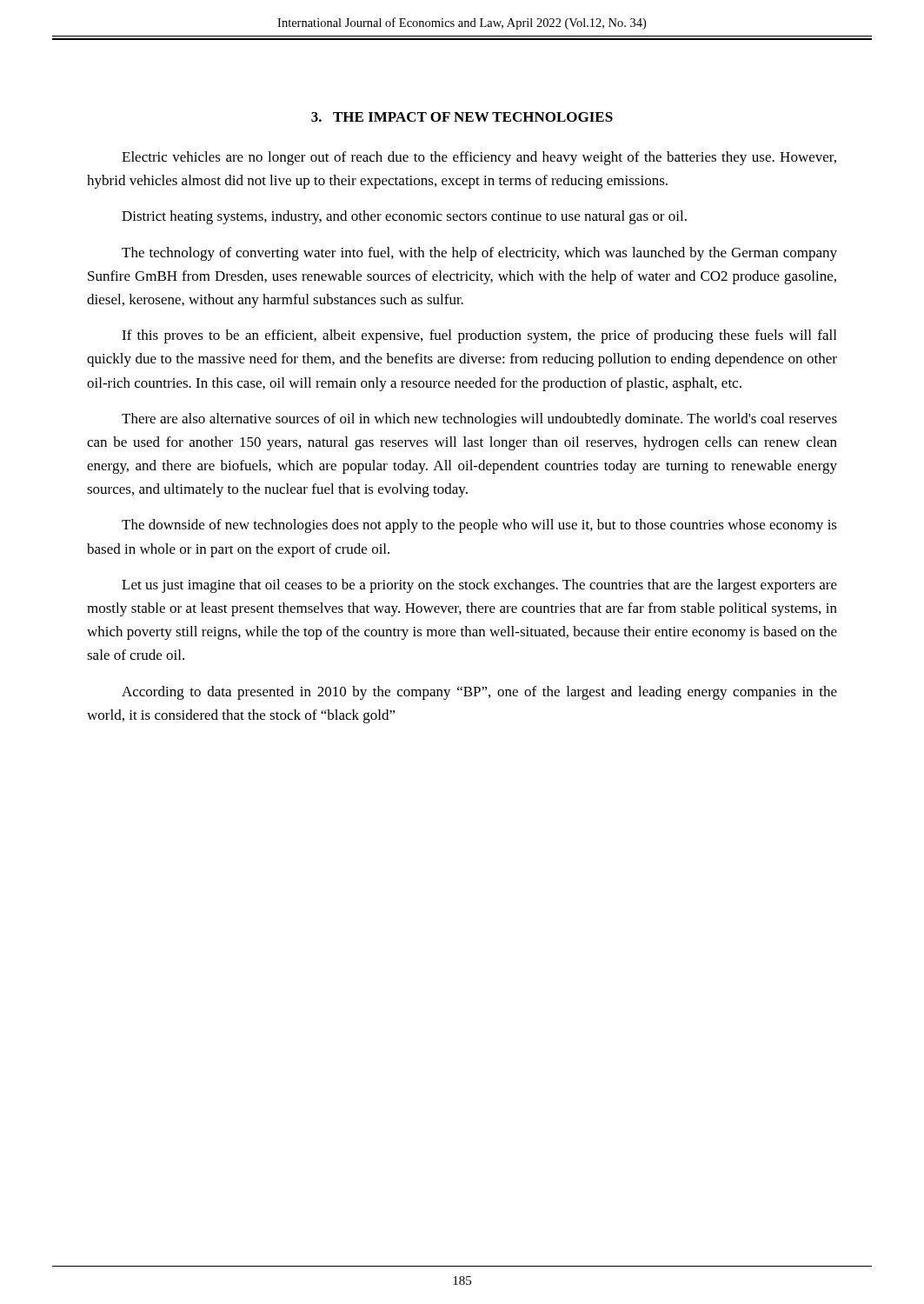Find the text block that says "According to data presented in"
The height and width of the screenshot is (1304, 924).
pyautogui.click(x=462, y=703)
